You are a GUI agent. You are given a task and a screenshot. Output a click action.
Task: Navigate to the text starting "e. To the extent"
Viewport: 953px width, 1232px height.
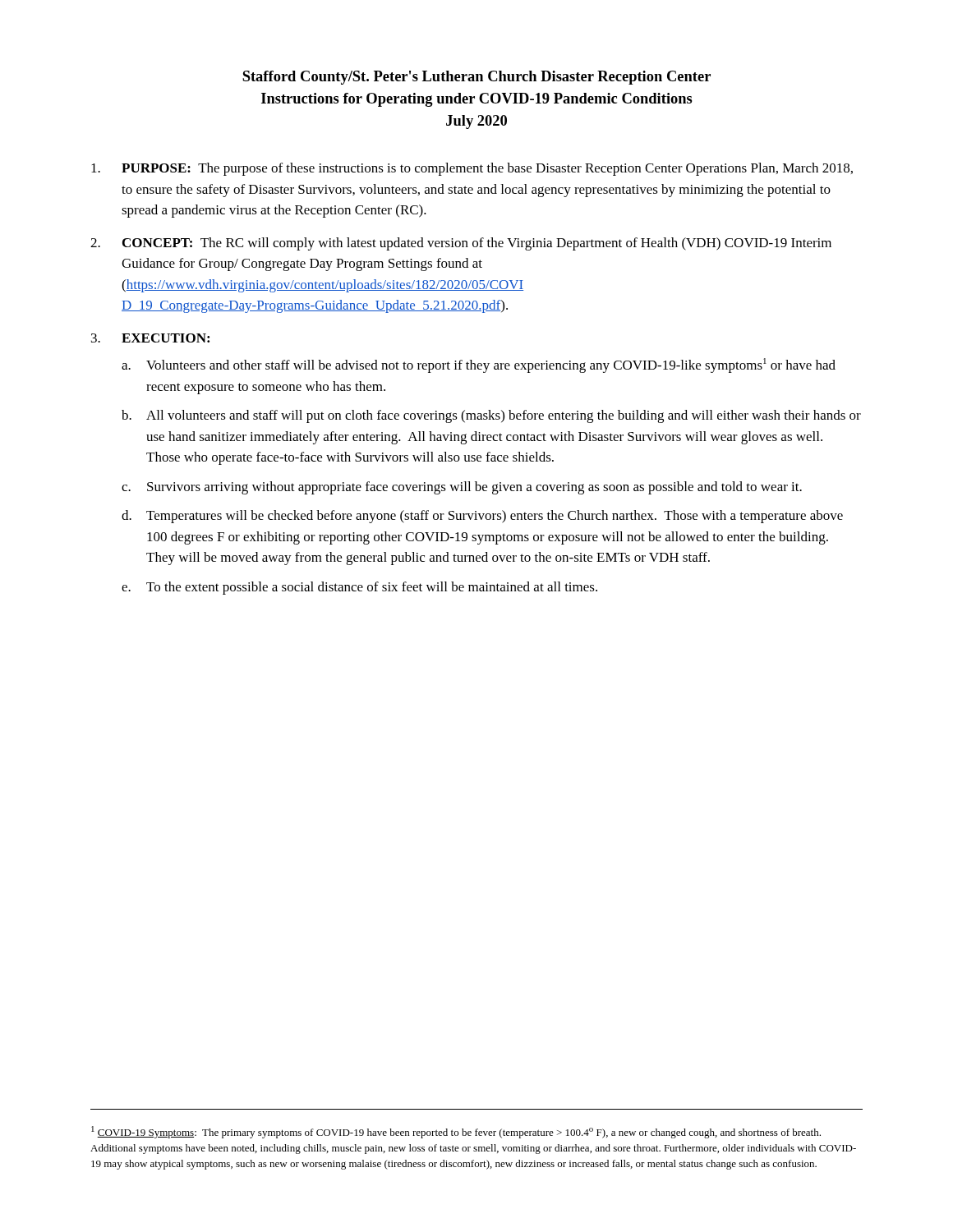pyautogui.click(x=492, y=587)
